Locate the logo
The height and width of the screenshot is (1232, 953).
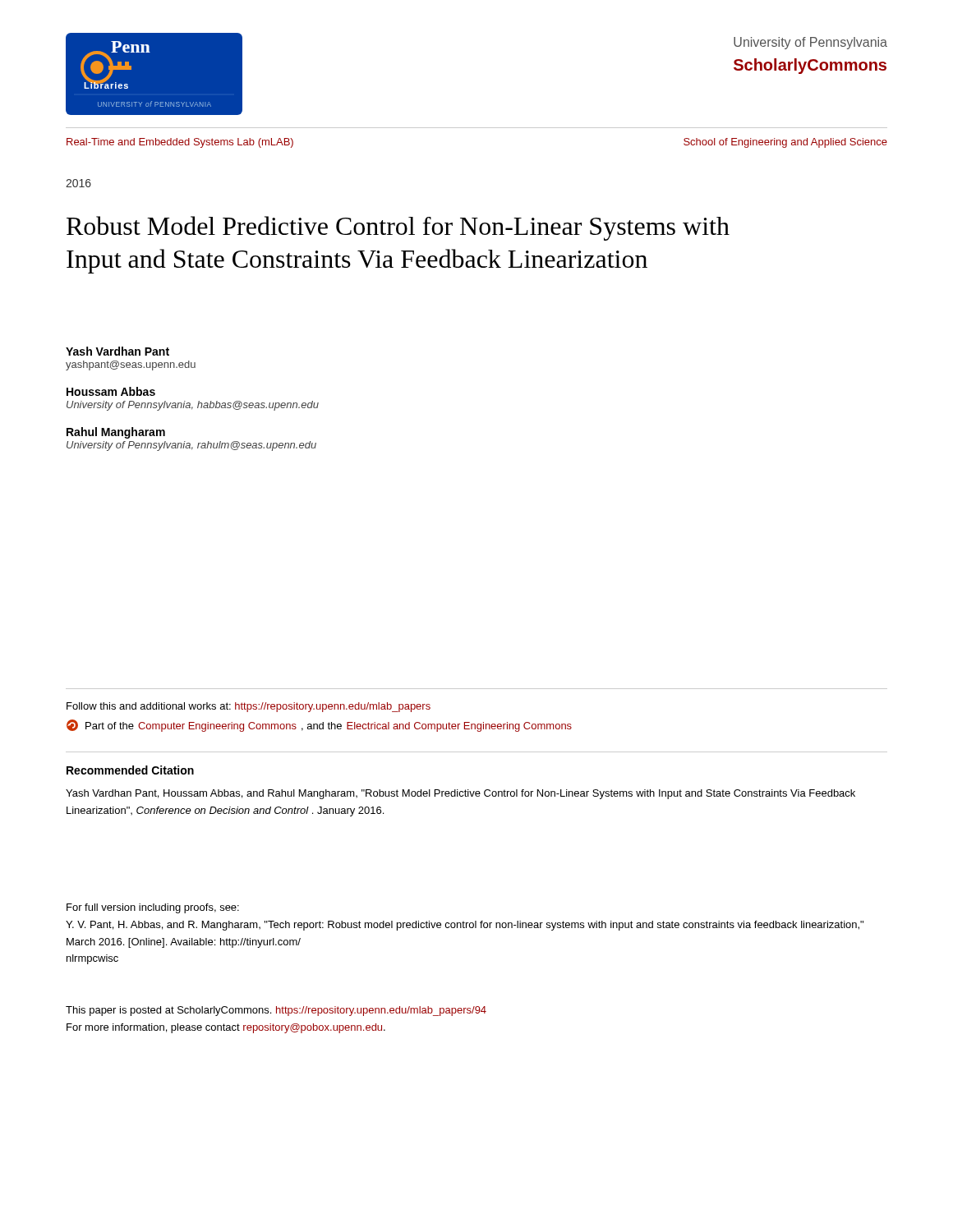point(156,75)
